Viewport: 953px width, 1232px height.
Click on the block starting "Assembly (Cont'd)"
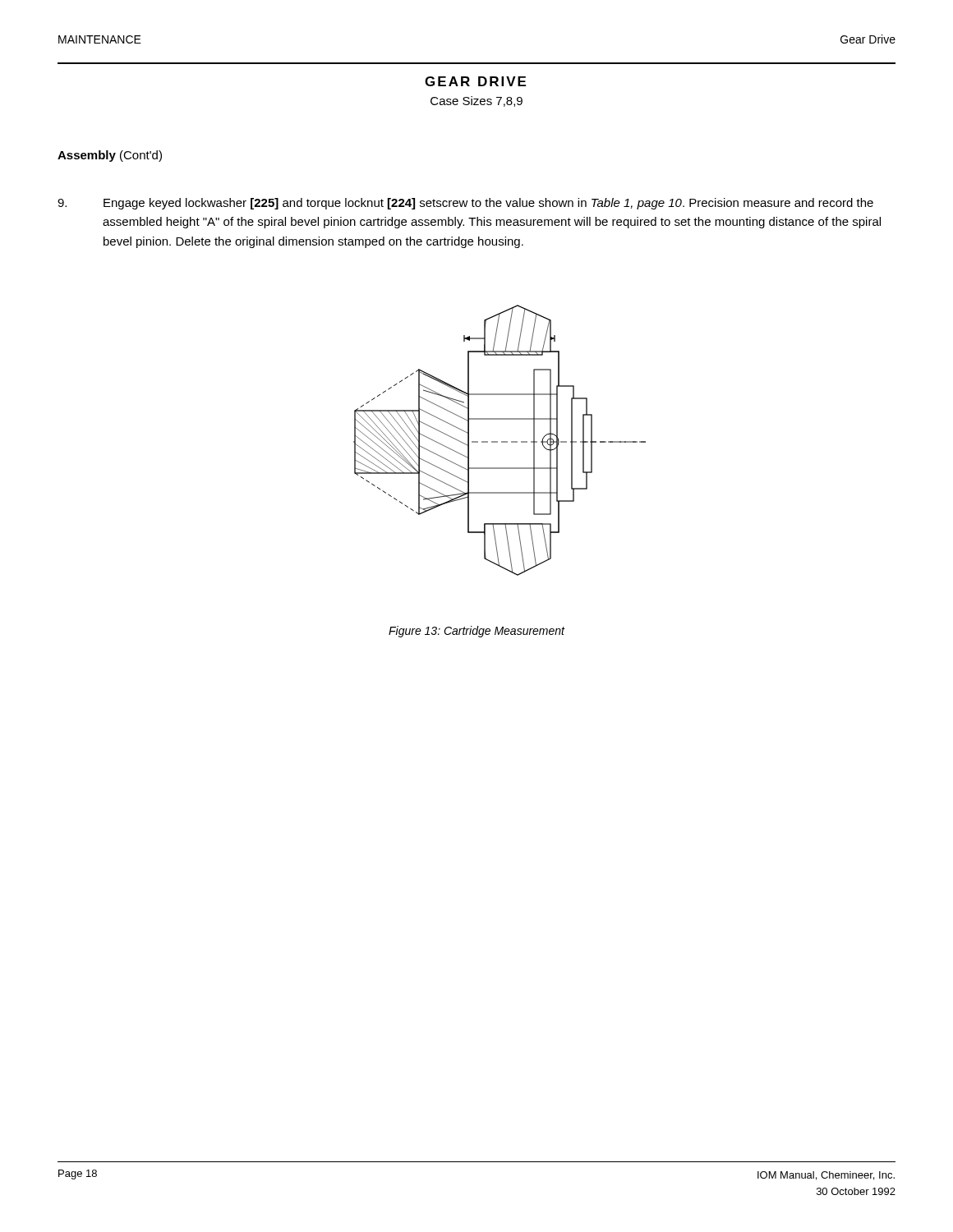click(110, 155)
